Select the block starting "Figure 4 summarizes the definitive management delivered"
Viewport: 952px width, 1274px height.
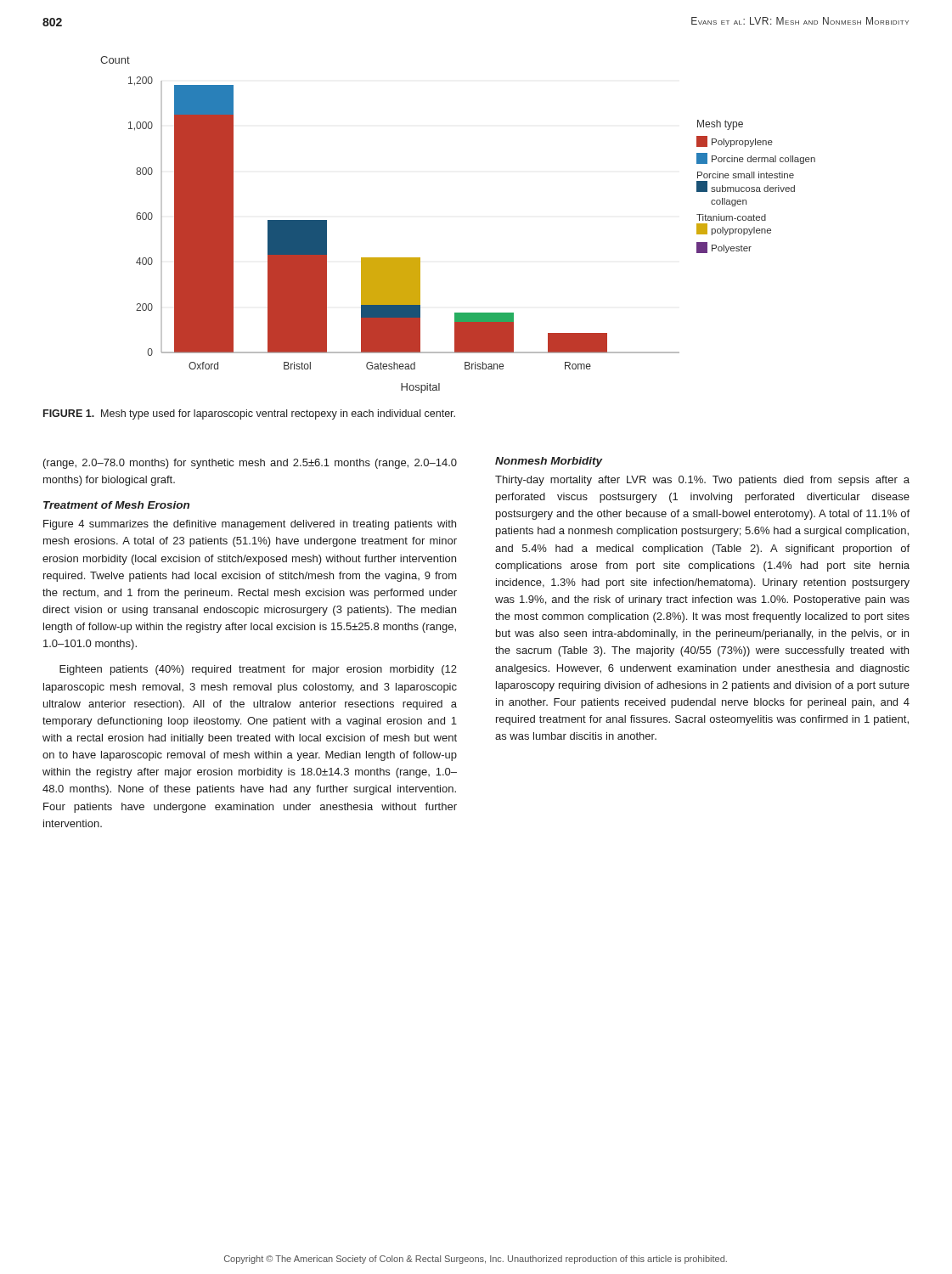(250, 674)
